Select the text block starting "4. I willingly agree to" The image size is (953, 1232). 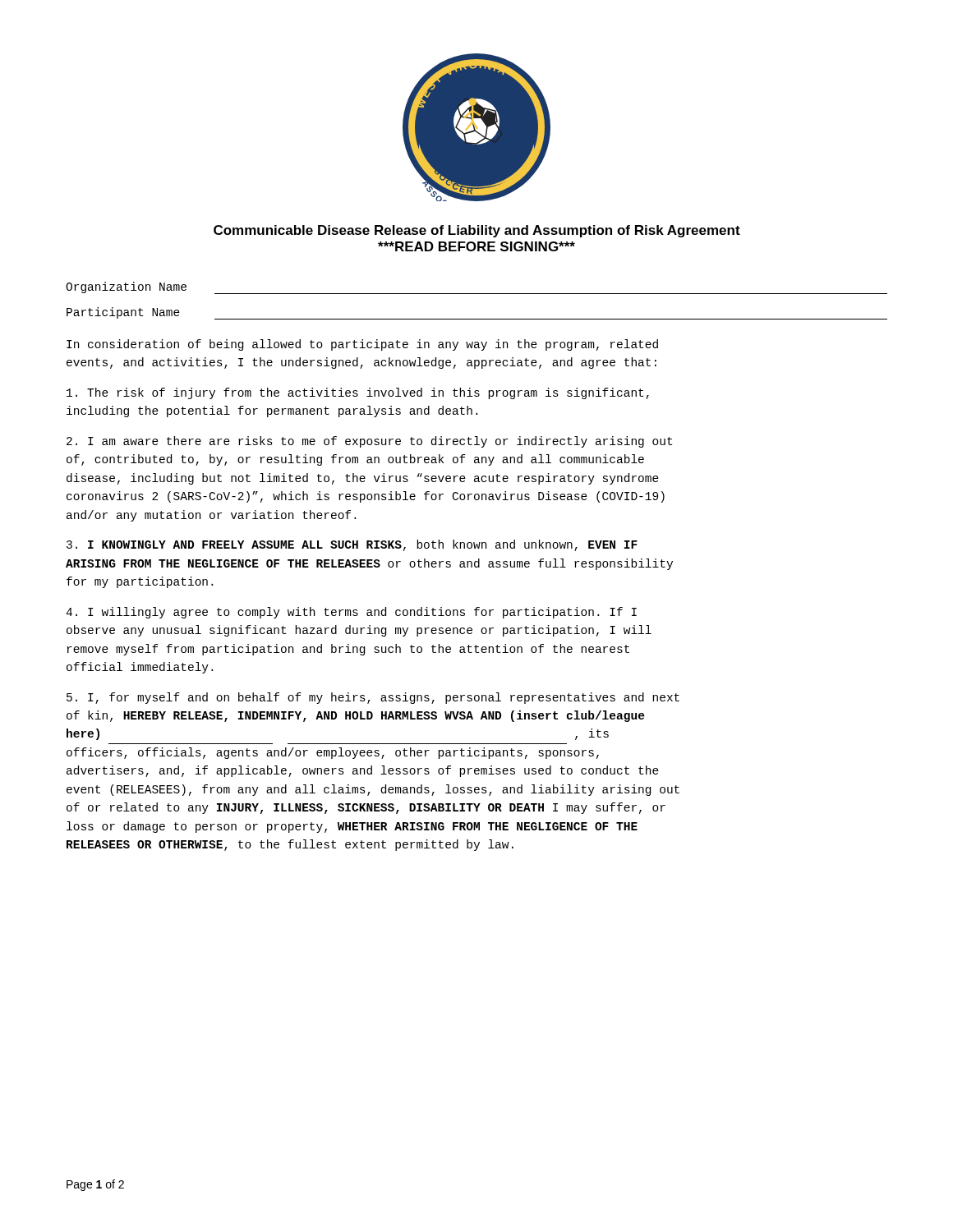(359, 640)
